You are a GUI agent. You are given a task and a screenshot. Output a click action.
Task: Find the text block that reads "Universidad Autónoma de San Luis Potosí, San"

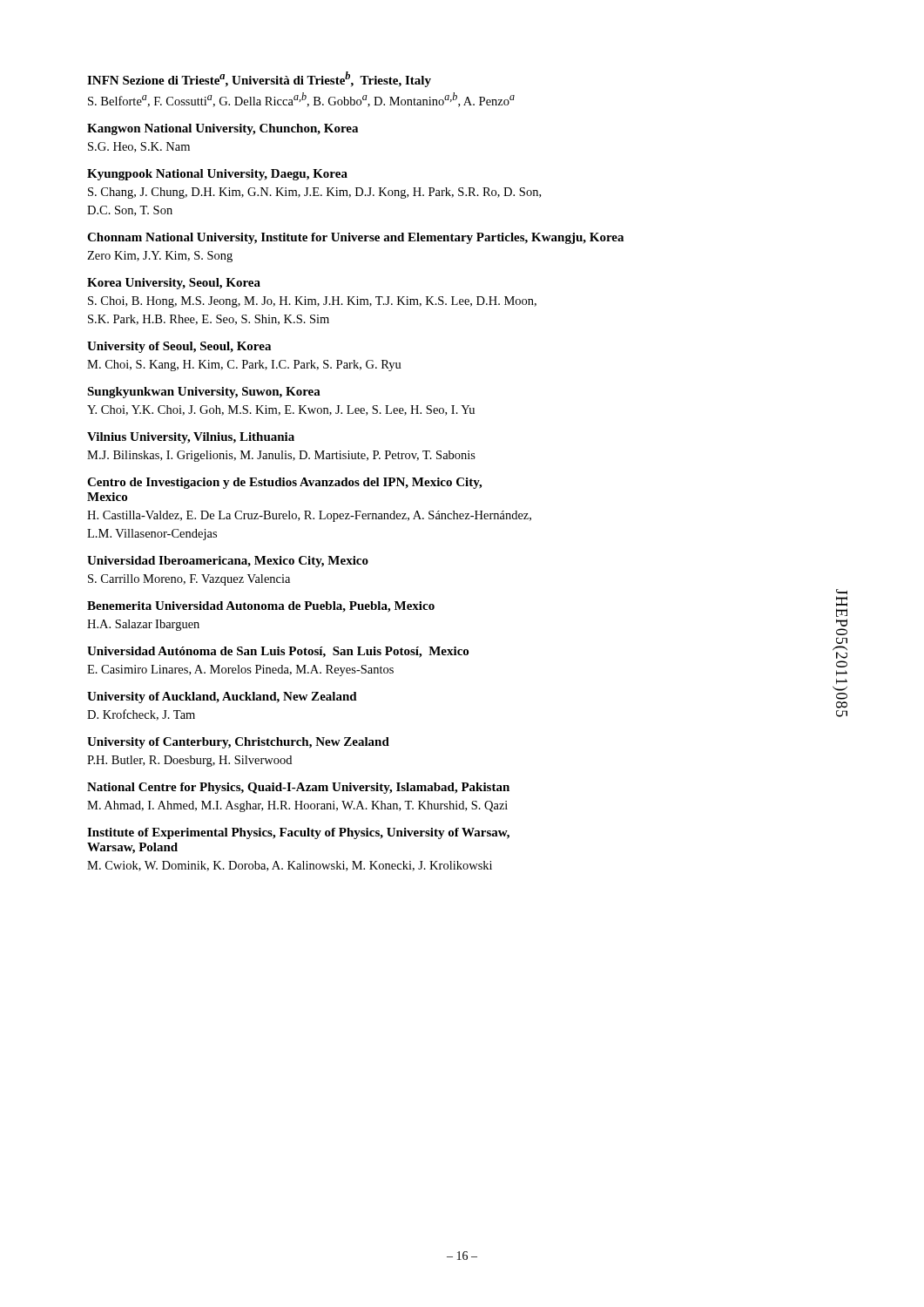coord(427,661)
